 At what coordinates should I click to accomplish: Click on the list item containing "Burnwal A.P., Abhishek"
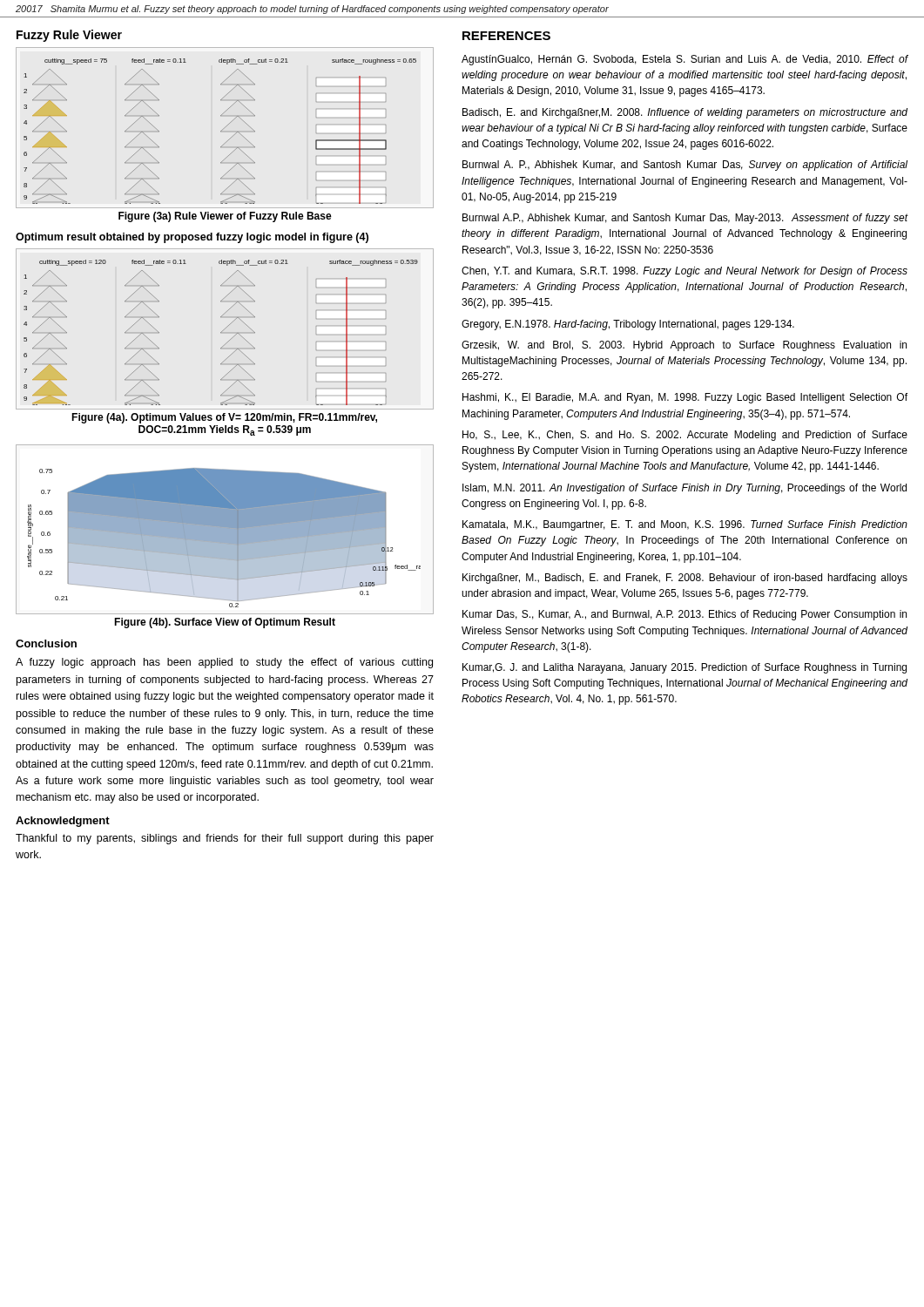click(x=684, y=234)
